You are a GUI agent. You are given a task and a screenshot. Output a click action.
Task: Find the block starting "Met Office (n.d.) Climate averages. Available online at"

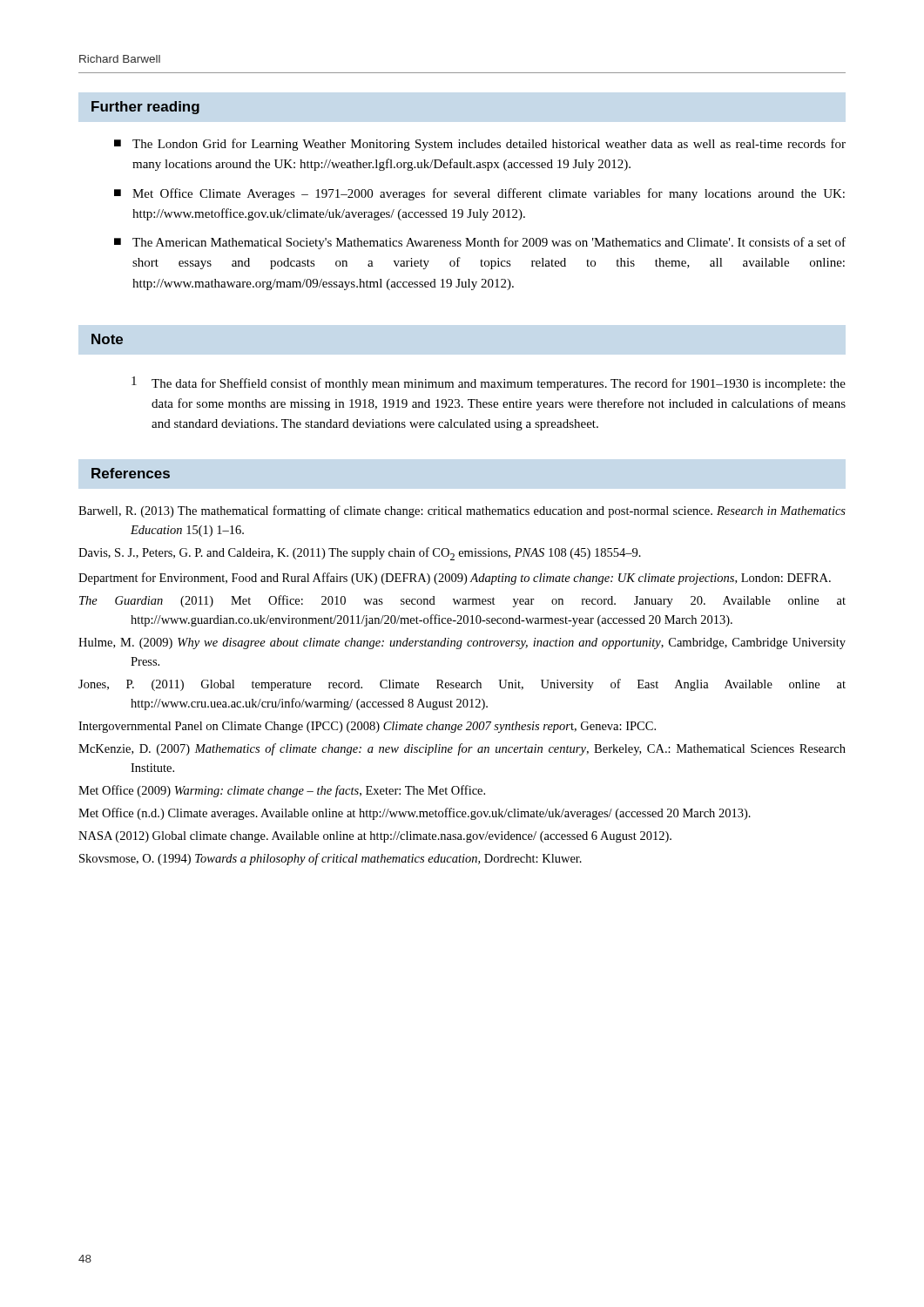[x=415, y=813]
